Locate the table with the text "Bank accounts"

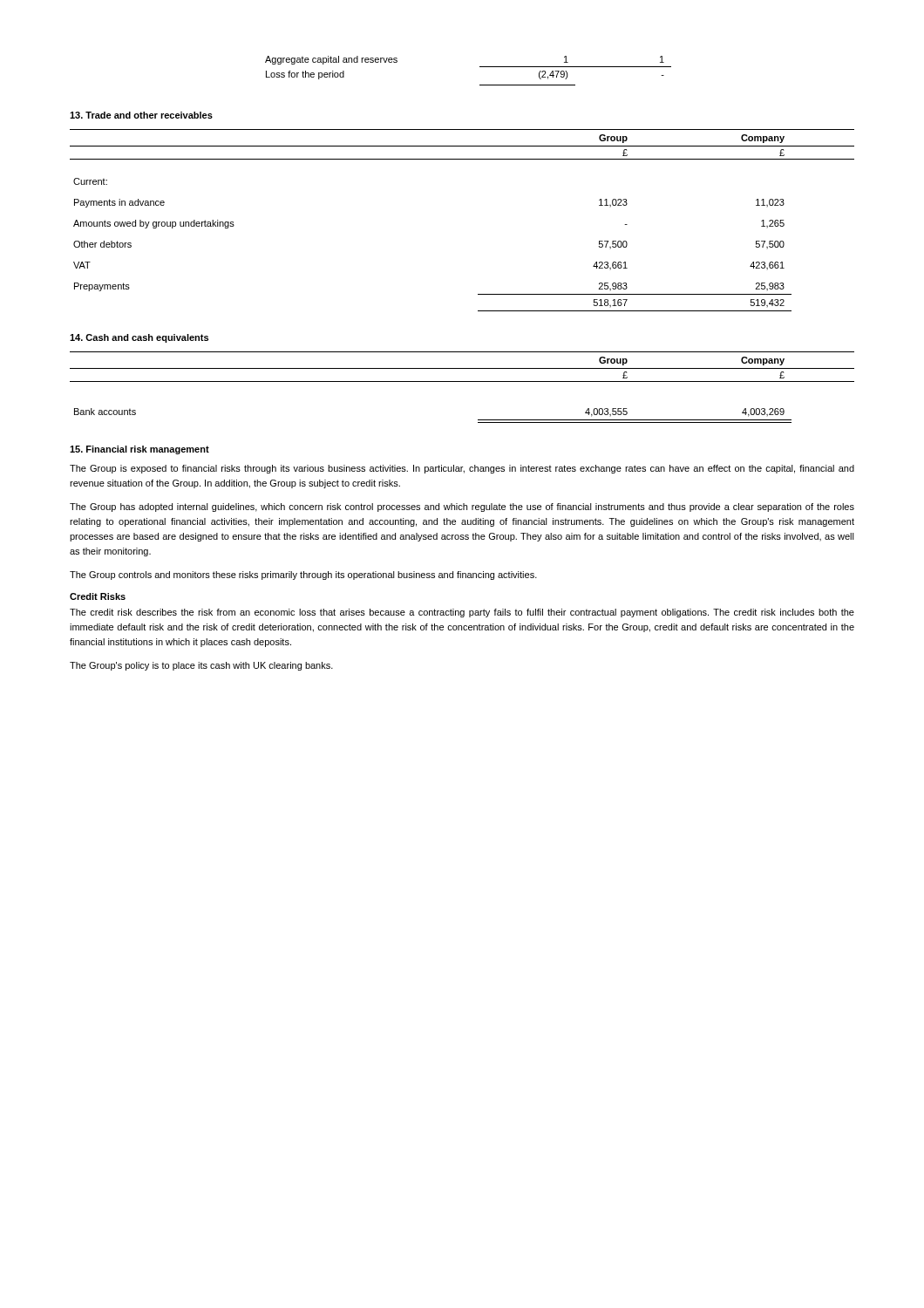click(x=462, y=387)
